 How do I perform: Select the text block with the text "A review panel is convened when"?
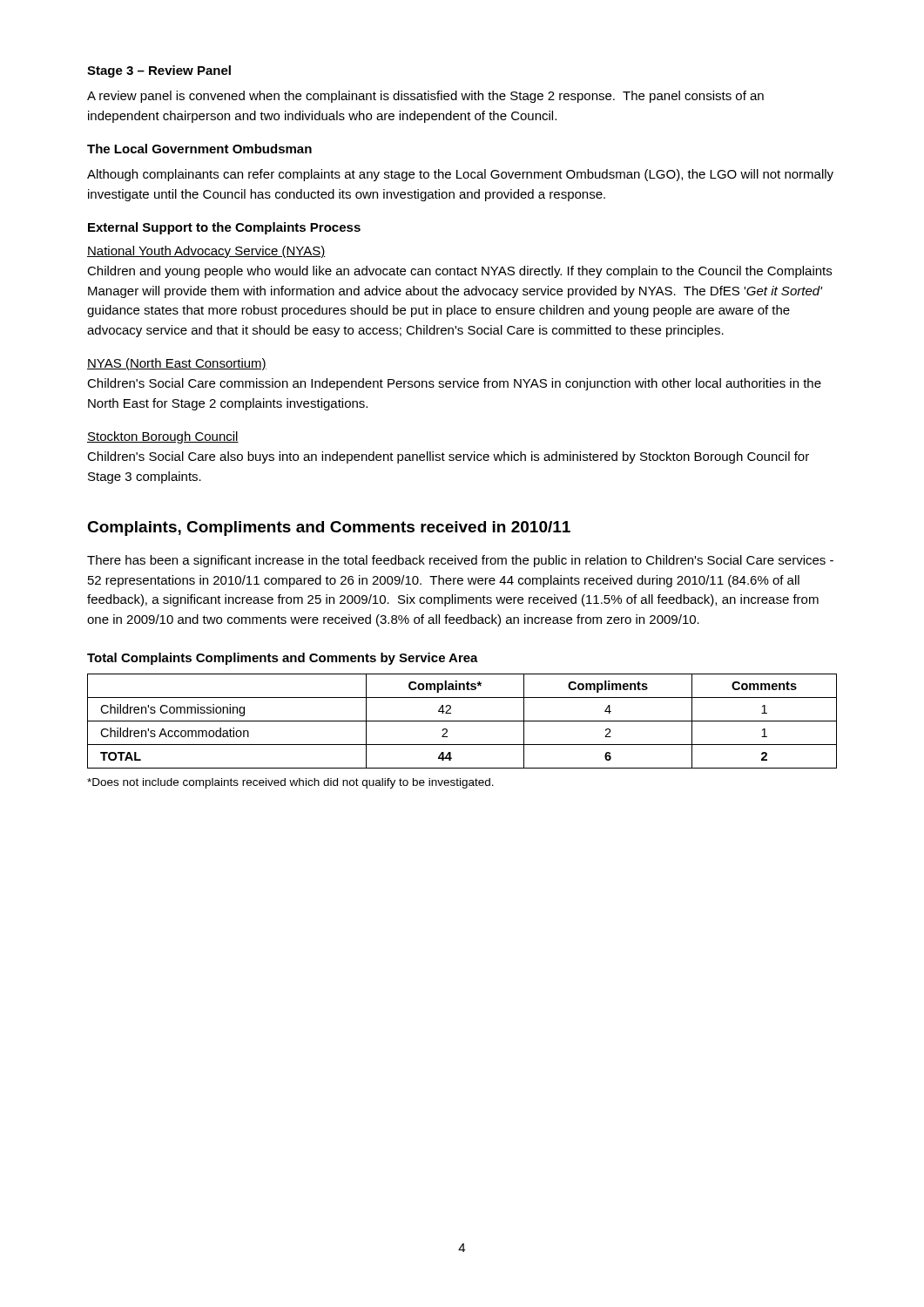click(x=426, y=105)
